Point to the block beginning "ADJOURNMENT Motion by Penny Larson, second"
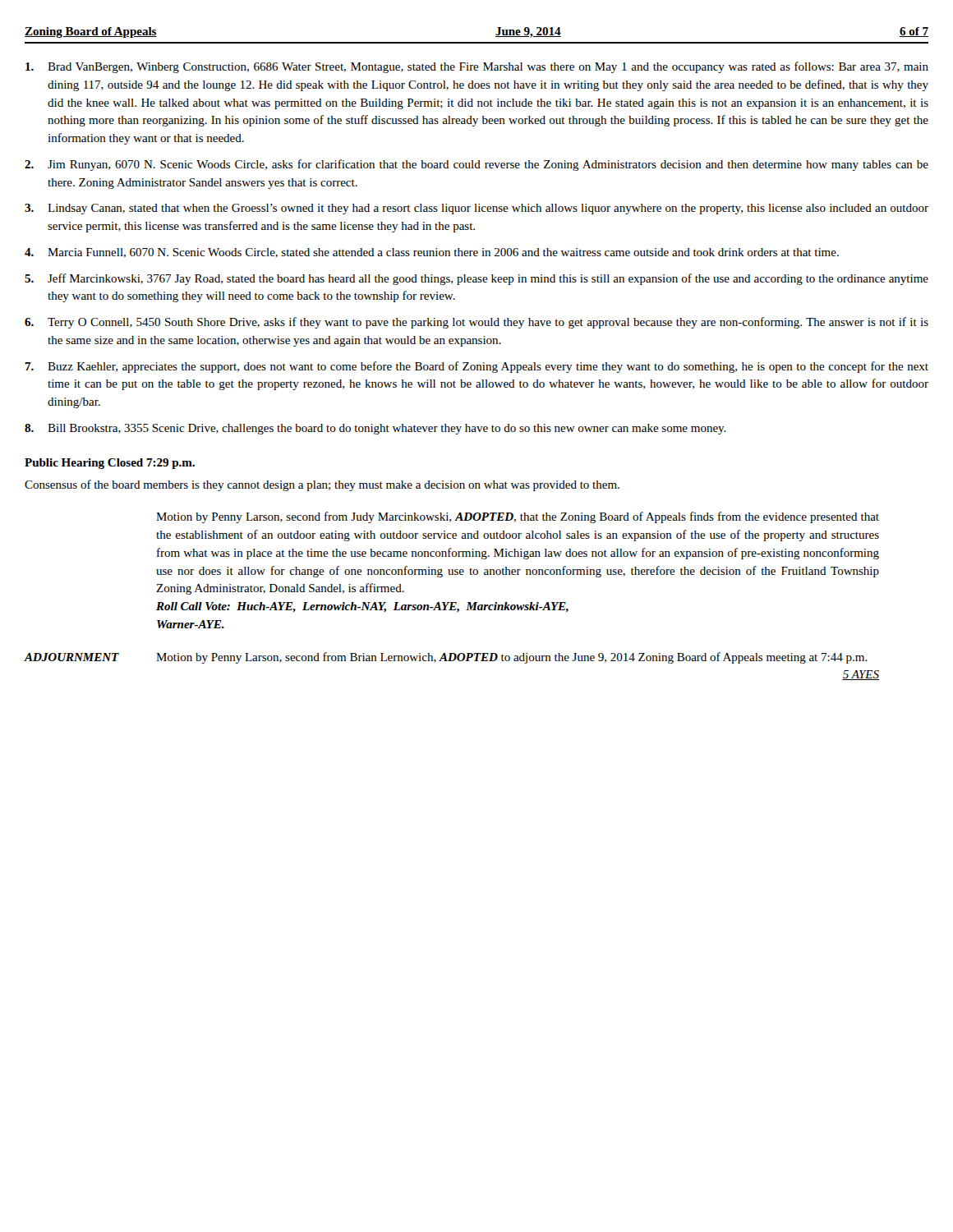The width and height of the screenshot is (953, 1232). click(476, 666)
